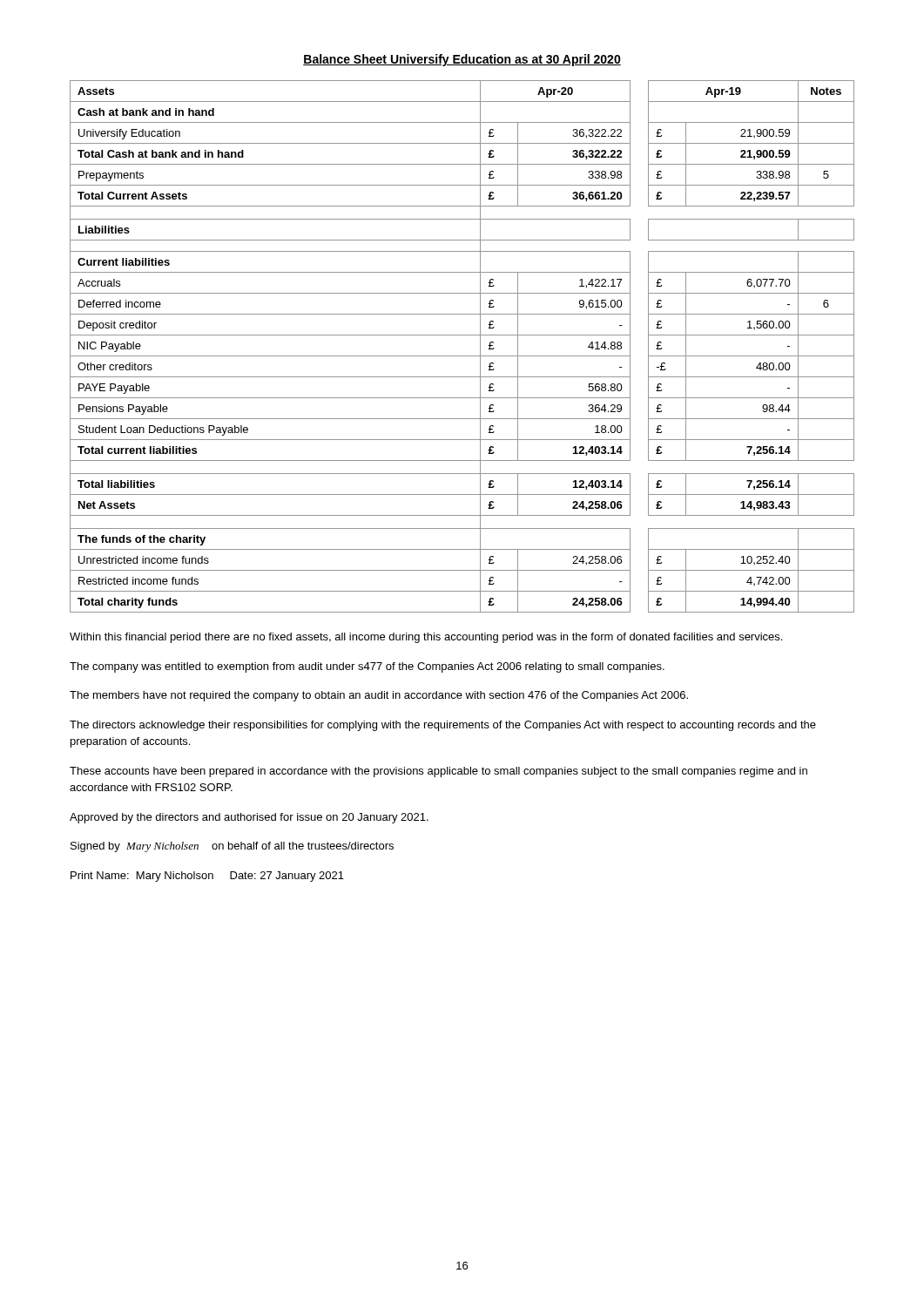Viewport: 924px width, 1307px height.
Task: Select the text block containing "Approved by the directors and"
Action: click(x=249, y=816)
